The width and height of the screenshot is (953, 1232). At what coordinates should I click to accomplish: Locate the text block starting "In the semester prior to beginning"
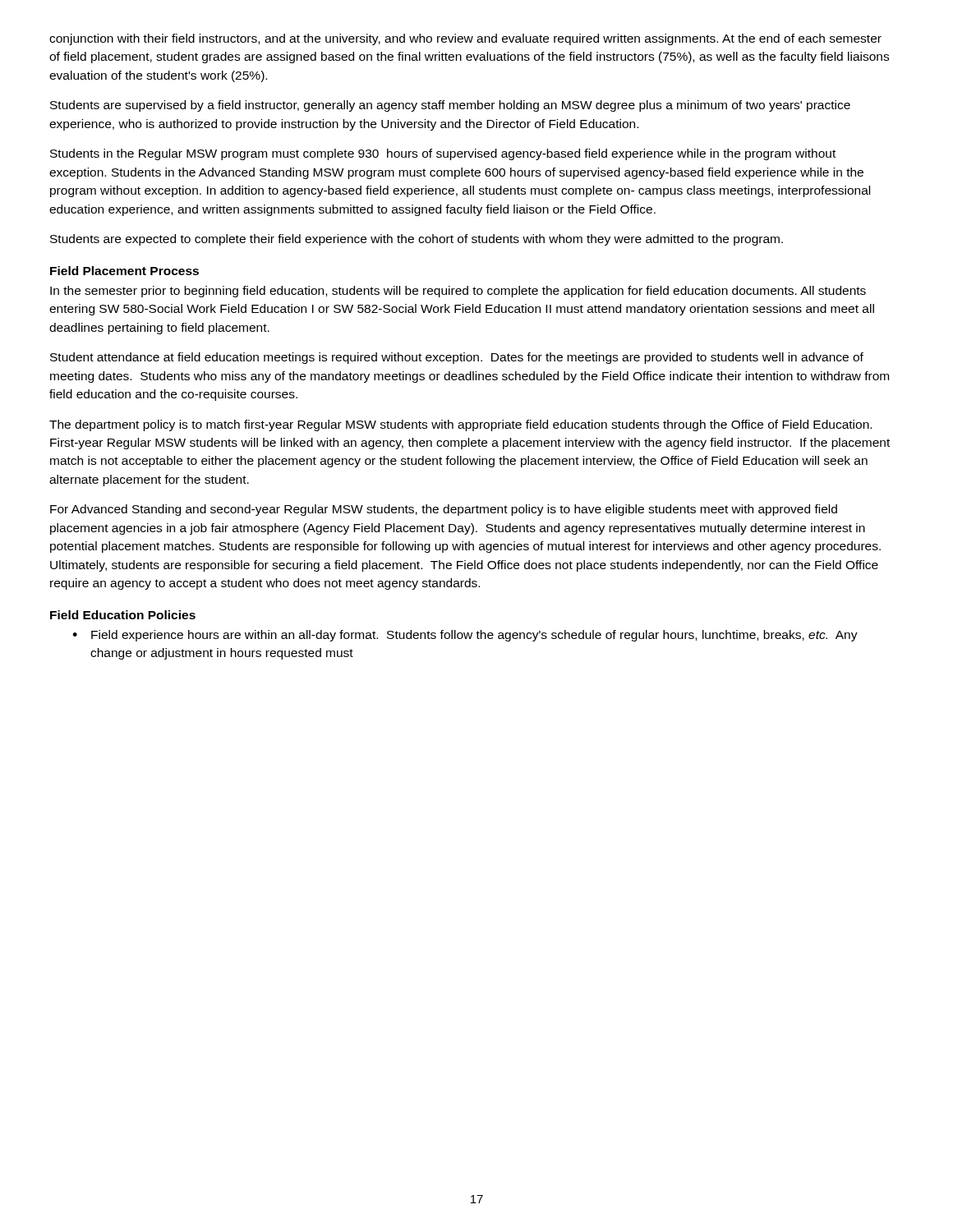[462, 309]
